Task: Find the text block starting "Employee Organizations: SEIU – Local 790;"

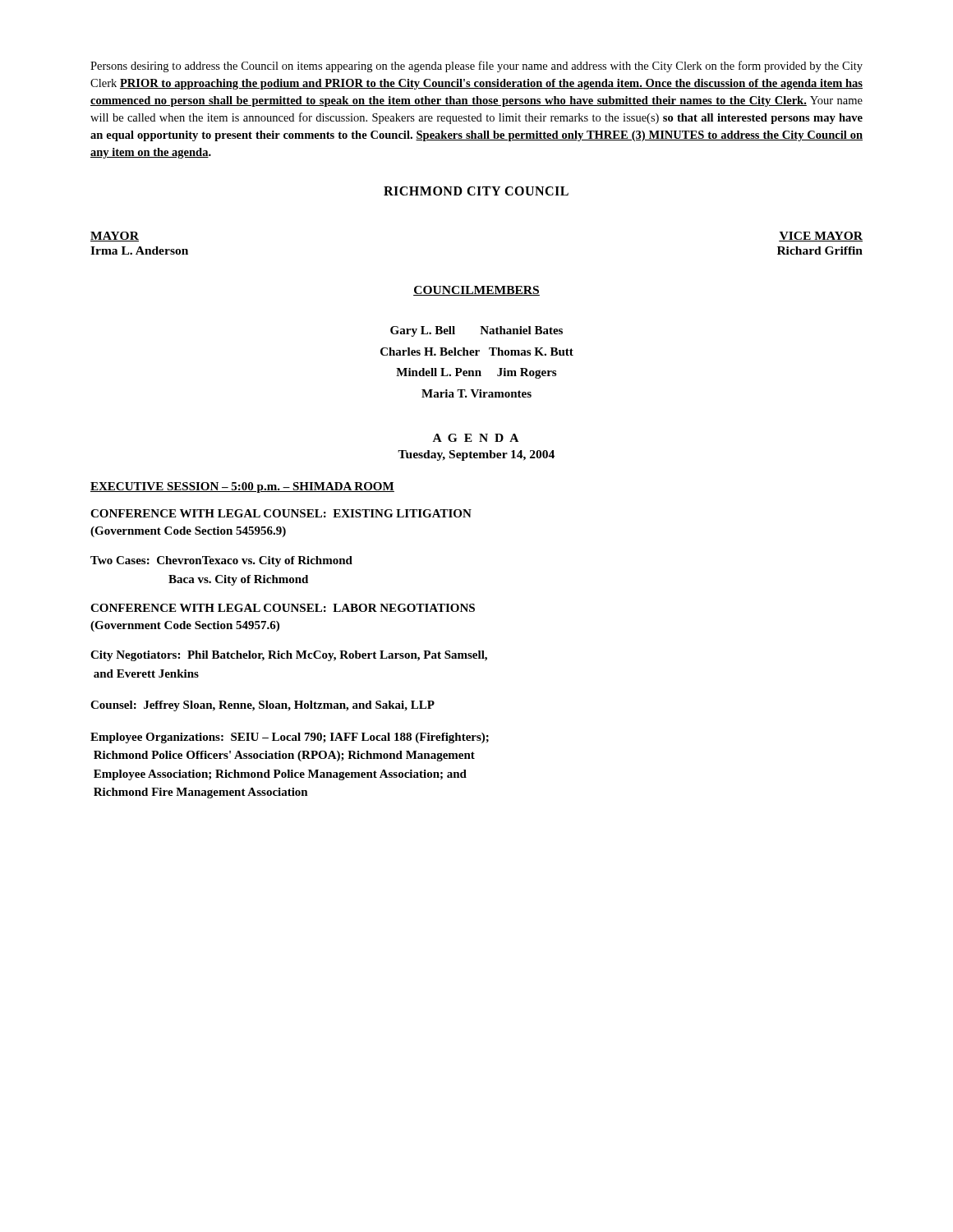Action: pyautogui.click(x=290, y=764)
